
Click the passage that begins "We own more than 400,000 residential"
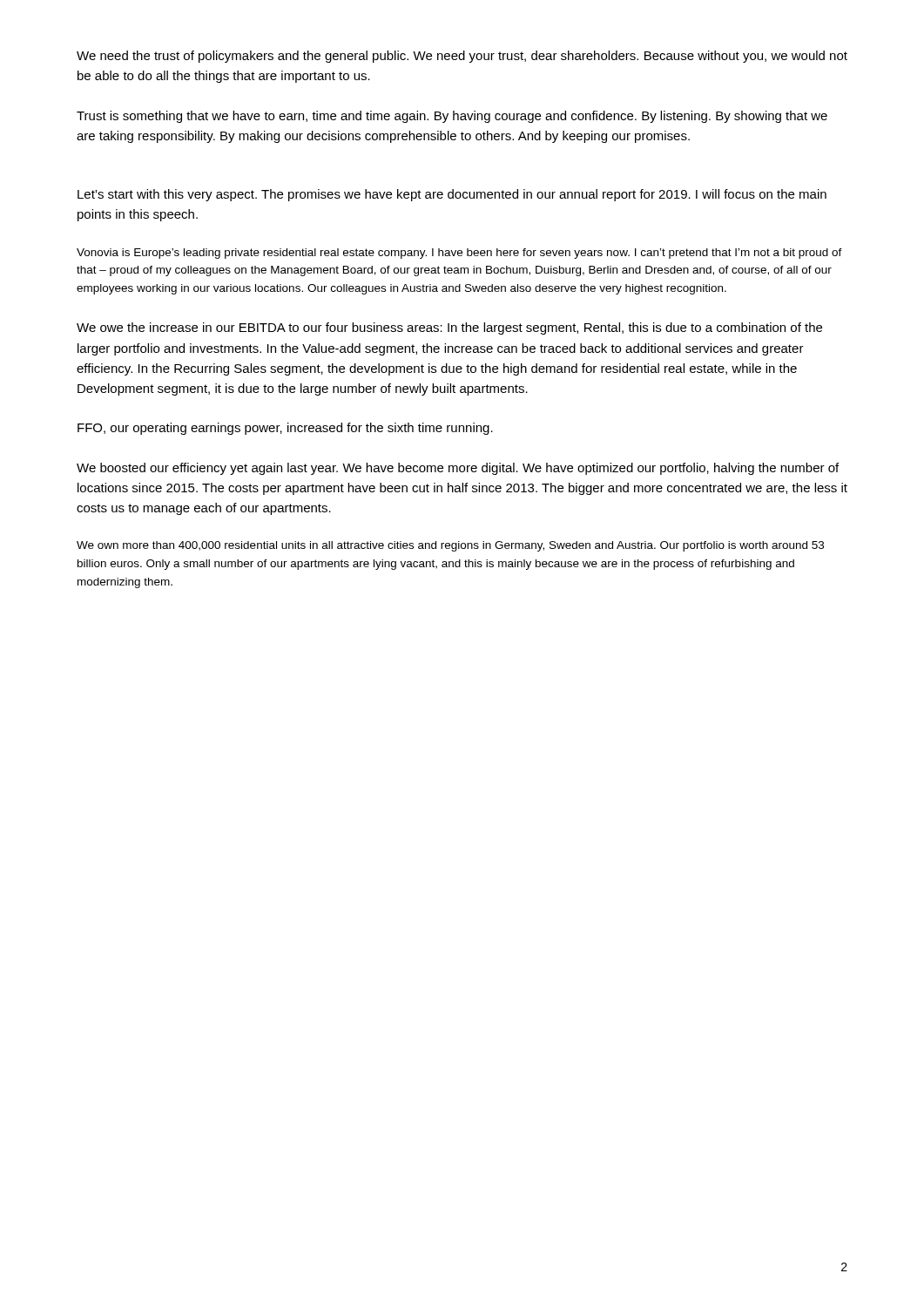(x=451, y=564)
